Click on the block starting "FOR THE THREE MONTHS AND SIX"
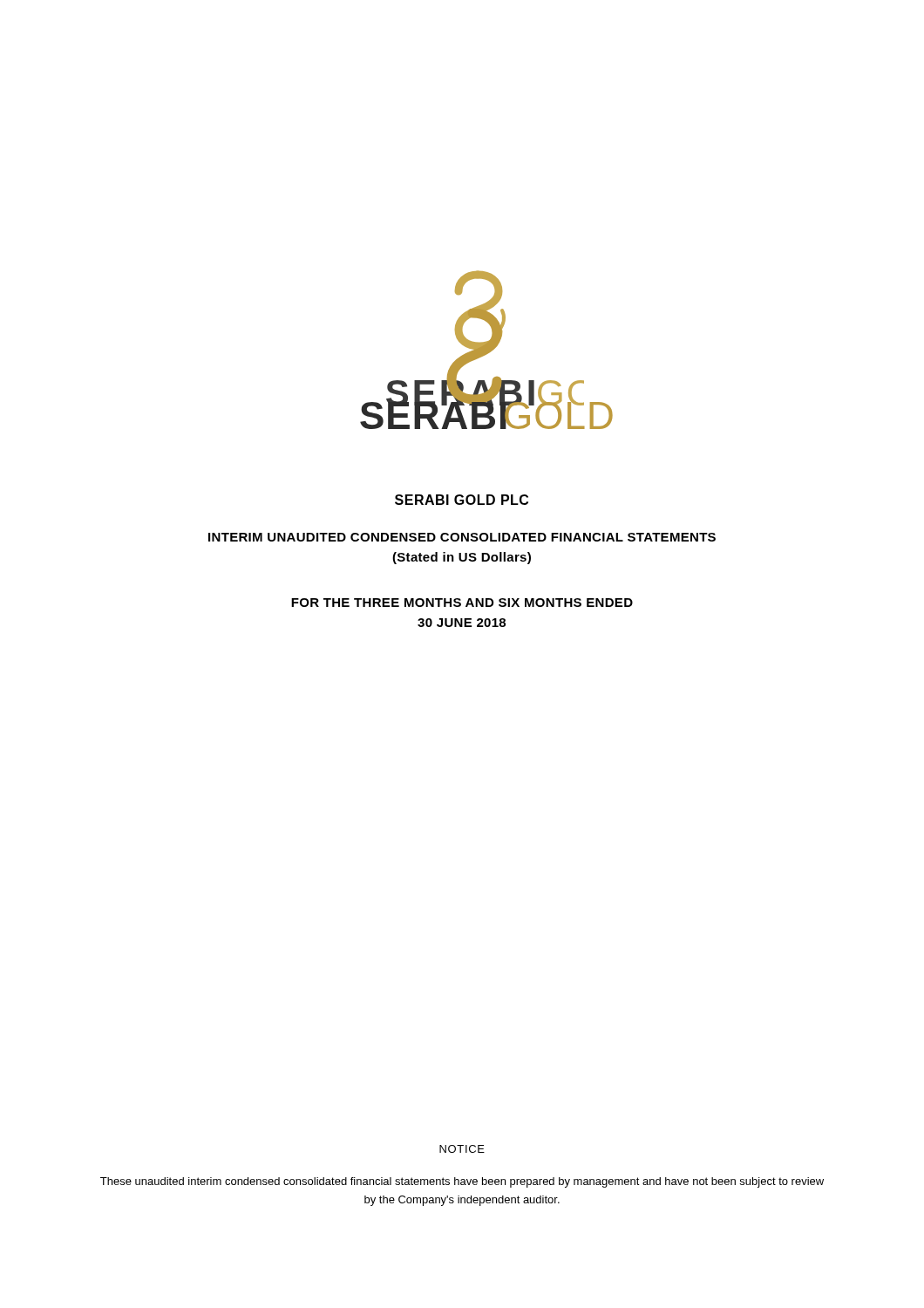Viewport: 924px width, 1308px height. click(462, 612)
